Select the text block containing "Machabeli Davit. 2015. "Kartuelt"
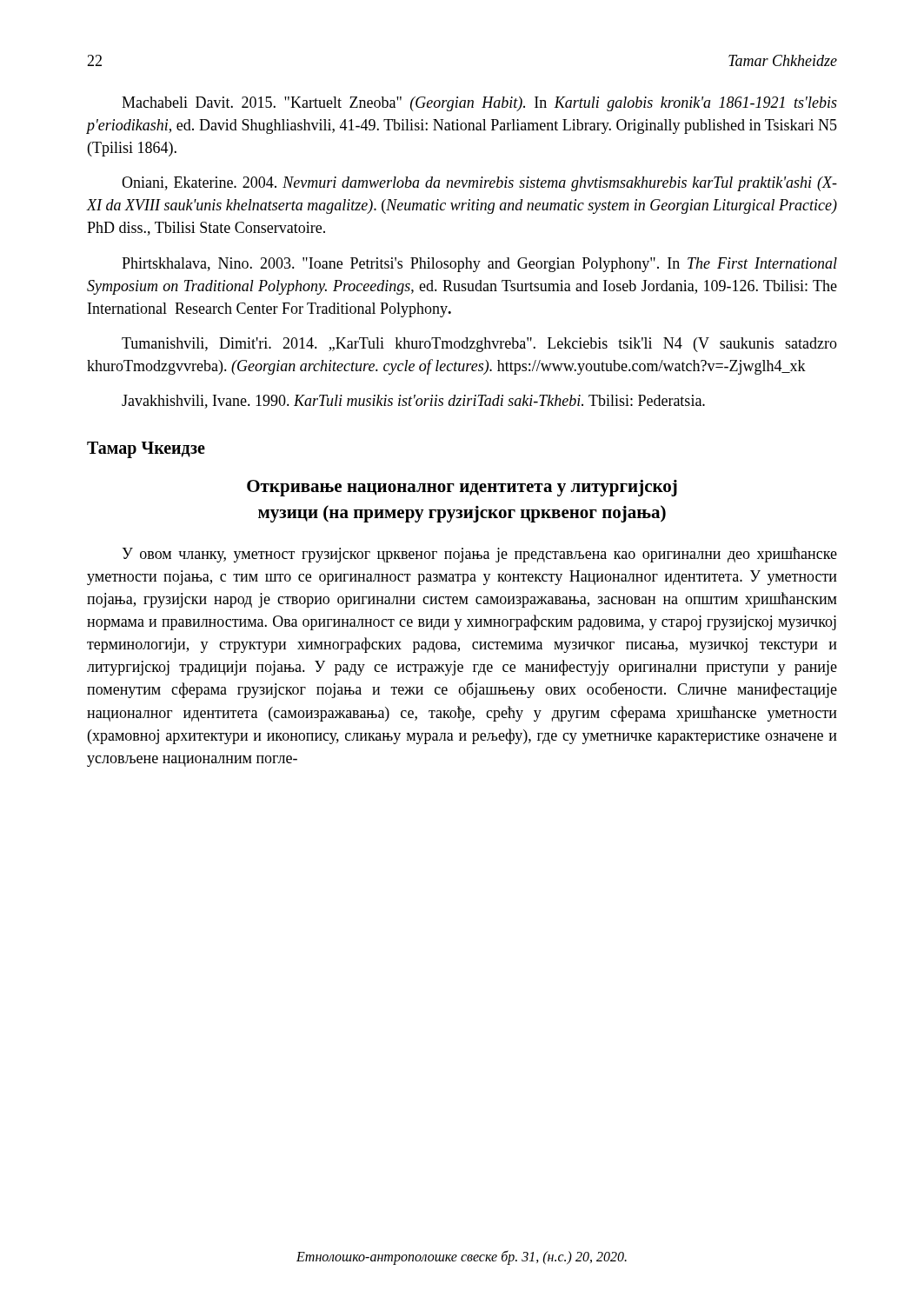Screen dimensions: 1304x924 [x=462, y=125]
